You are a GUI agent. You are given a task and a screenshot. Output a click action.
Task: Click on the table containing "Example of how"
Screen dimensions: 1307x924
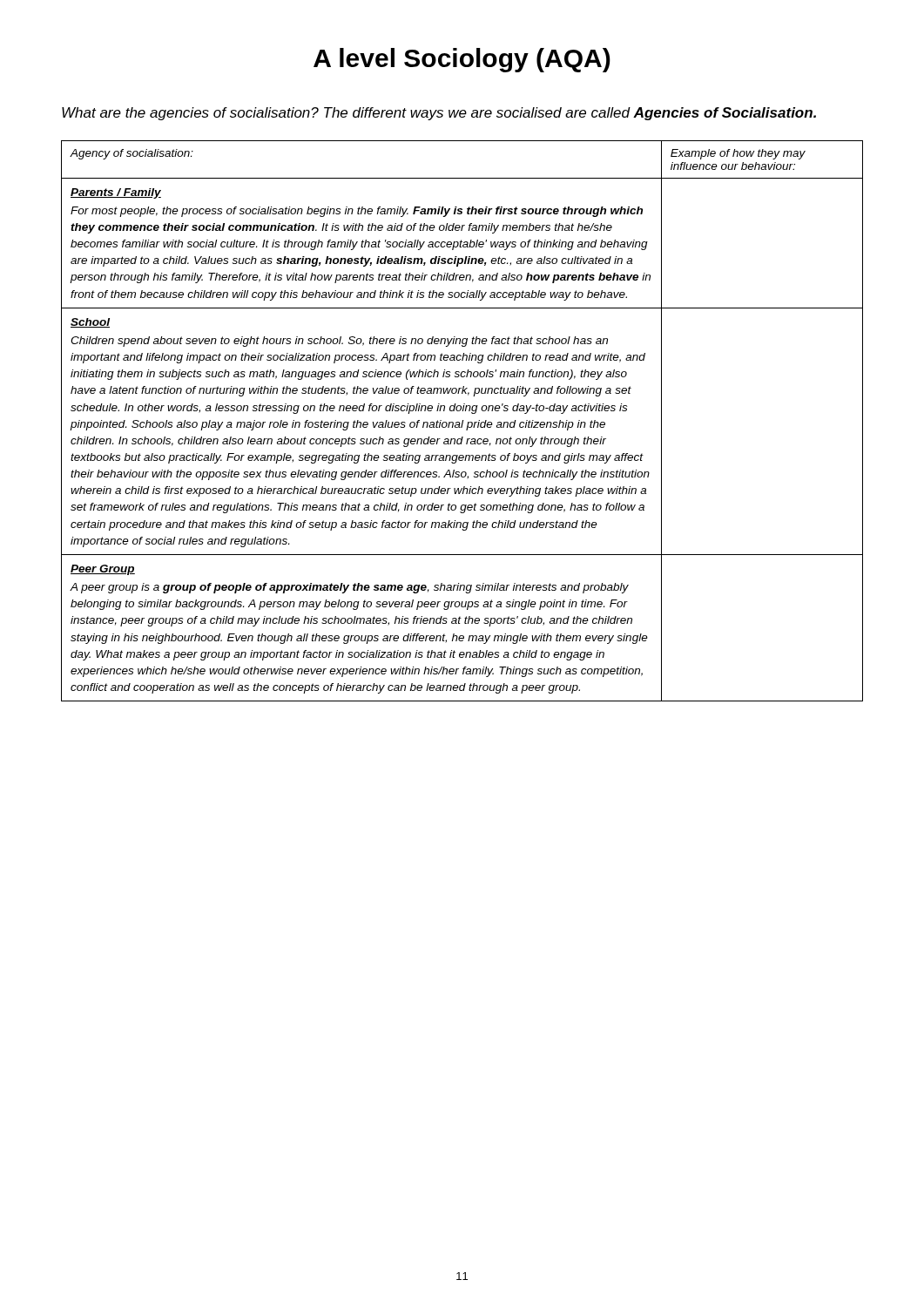(462, 421)
